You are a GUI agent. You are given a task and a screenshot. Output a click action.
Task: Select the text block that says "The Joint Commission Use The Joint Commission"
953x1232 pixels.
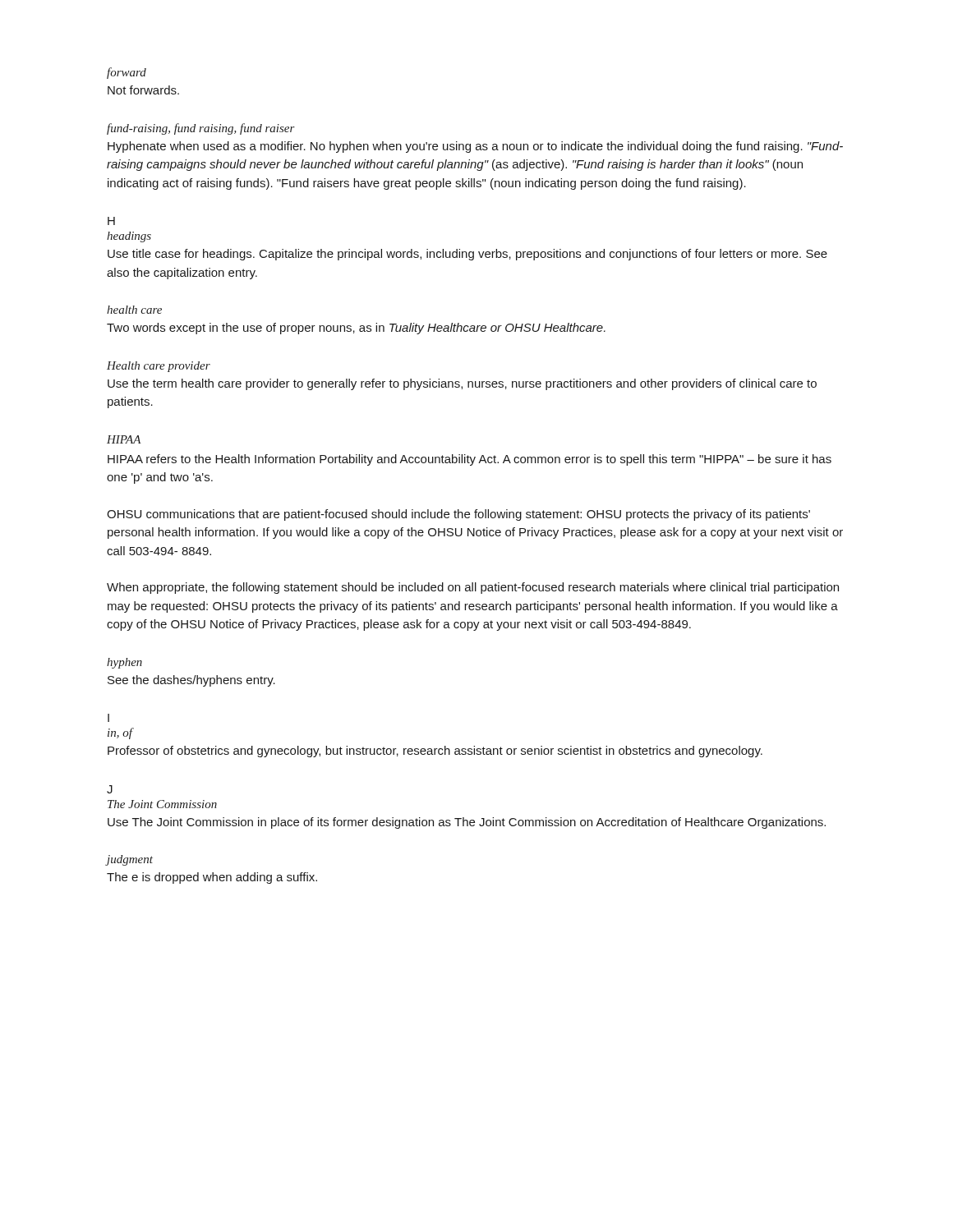click(x=476, y=814)
